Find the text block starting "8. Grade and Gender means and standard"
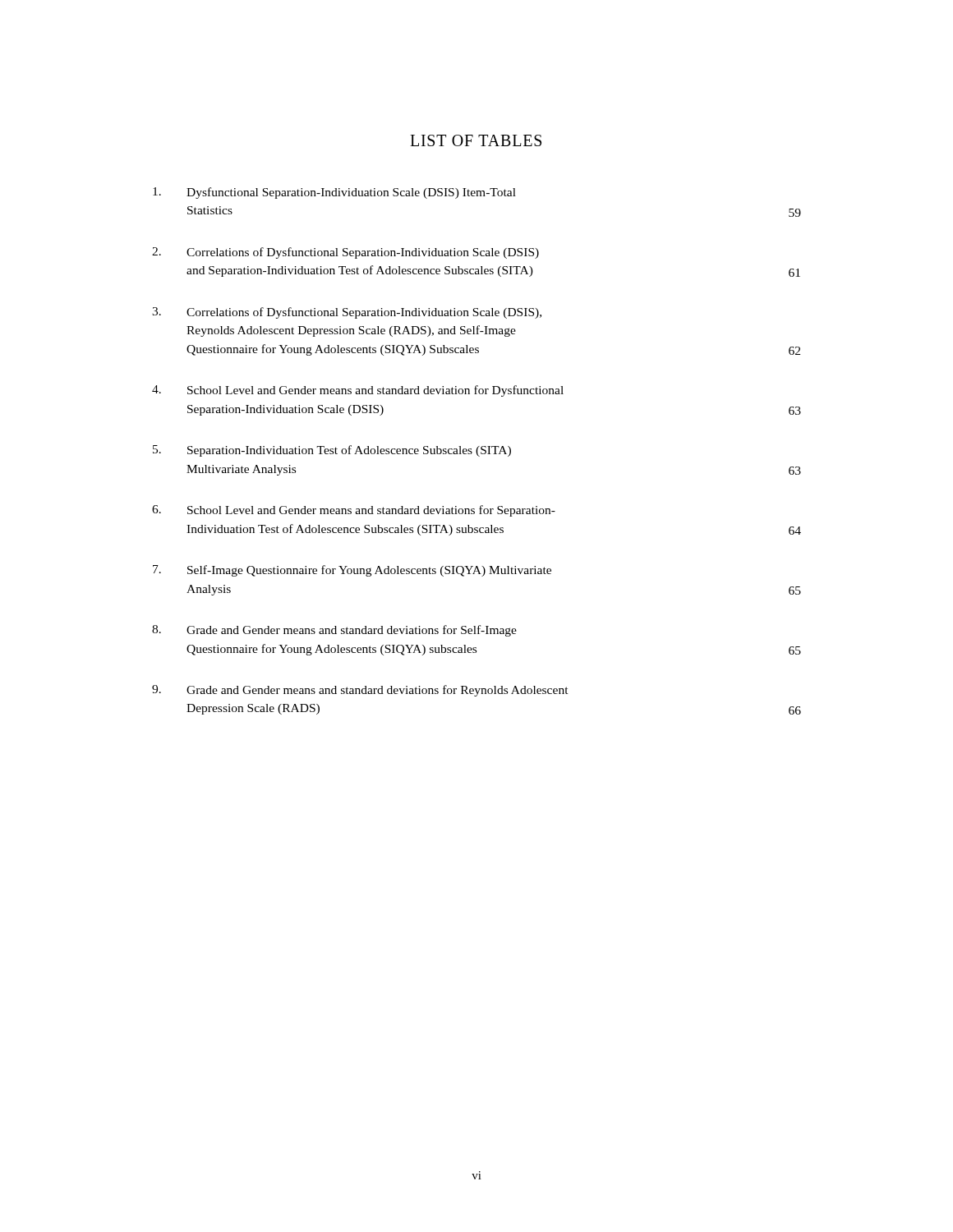Screen dimensions: 1232x953 pyautogui.click(x=476, y=639)
